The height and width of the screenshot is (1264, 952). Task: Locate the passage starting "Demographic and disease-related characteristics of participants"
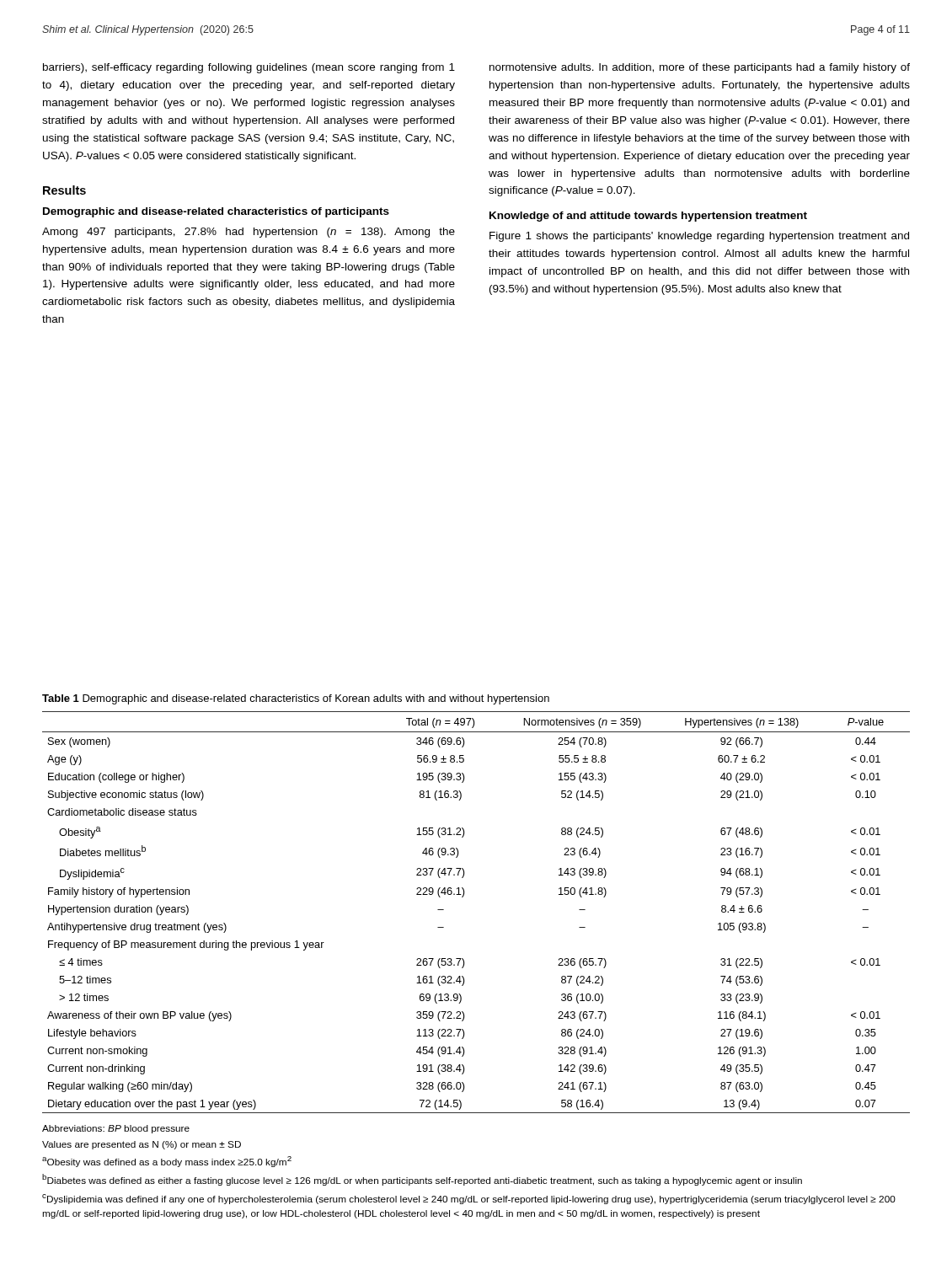216,211
